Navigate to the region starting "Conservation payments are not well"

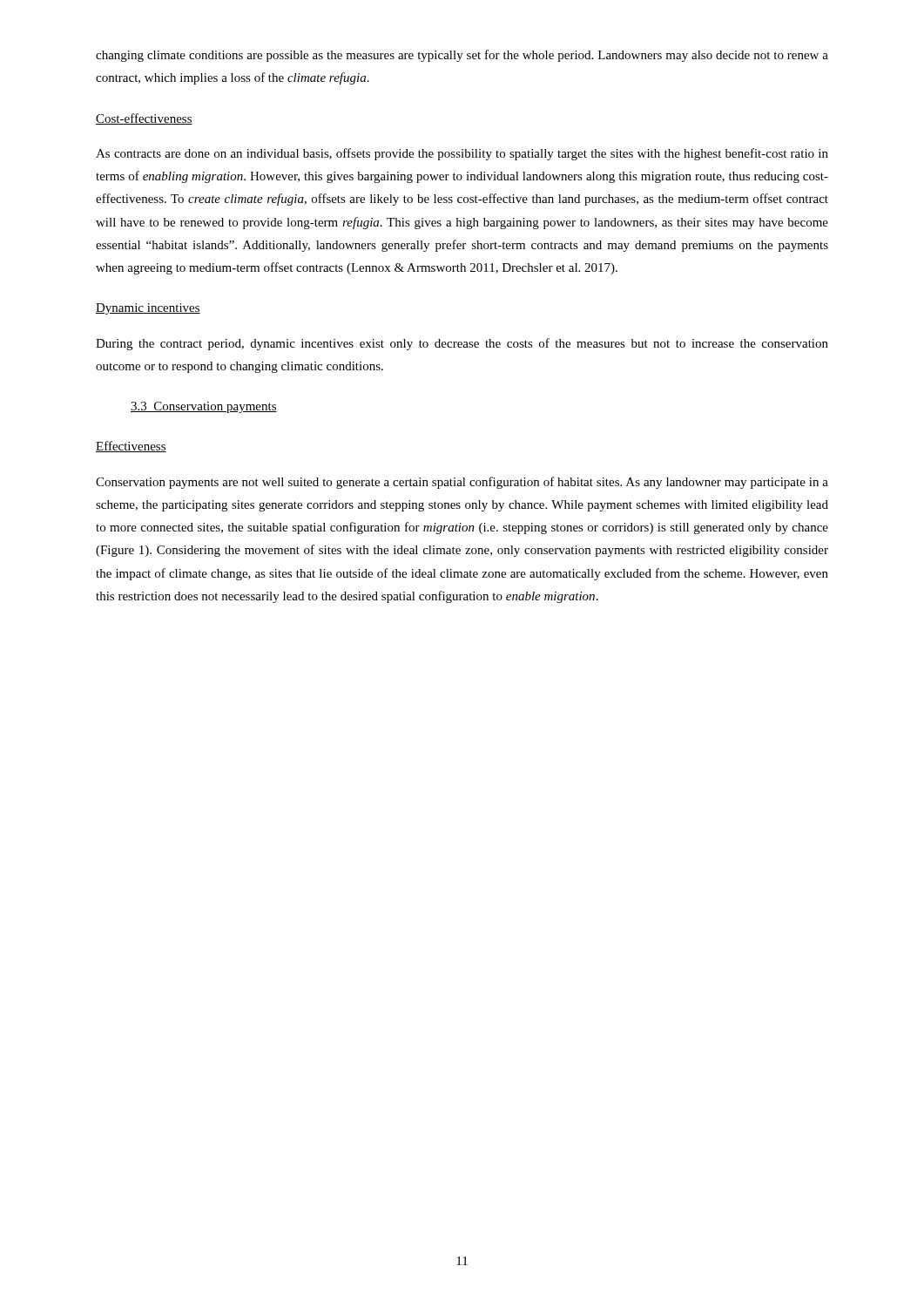(462, 539)
